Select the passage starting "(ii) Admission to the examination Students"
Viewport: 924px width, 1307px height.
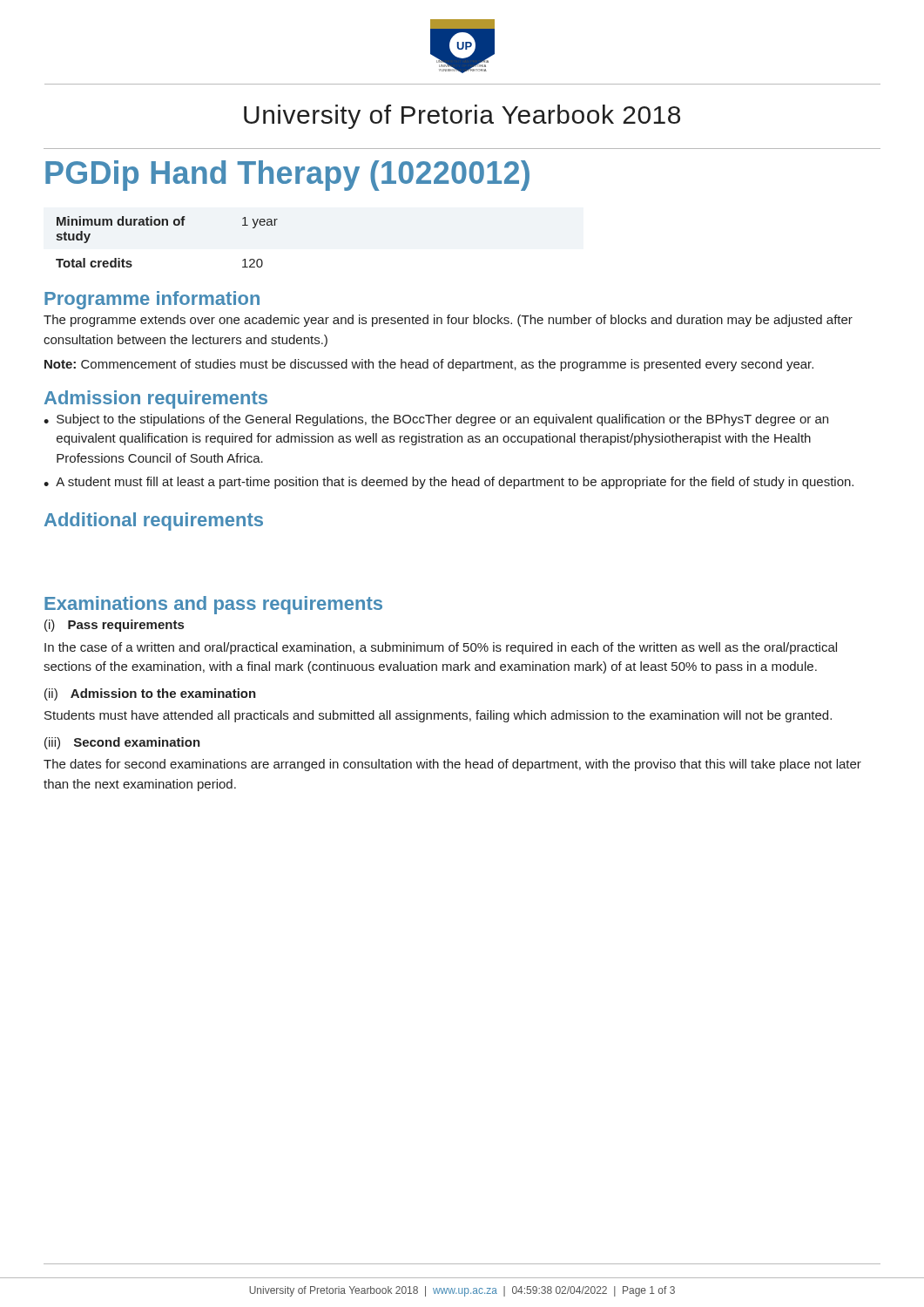462,704
